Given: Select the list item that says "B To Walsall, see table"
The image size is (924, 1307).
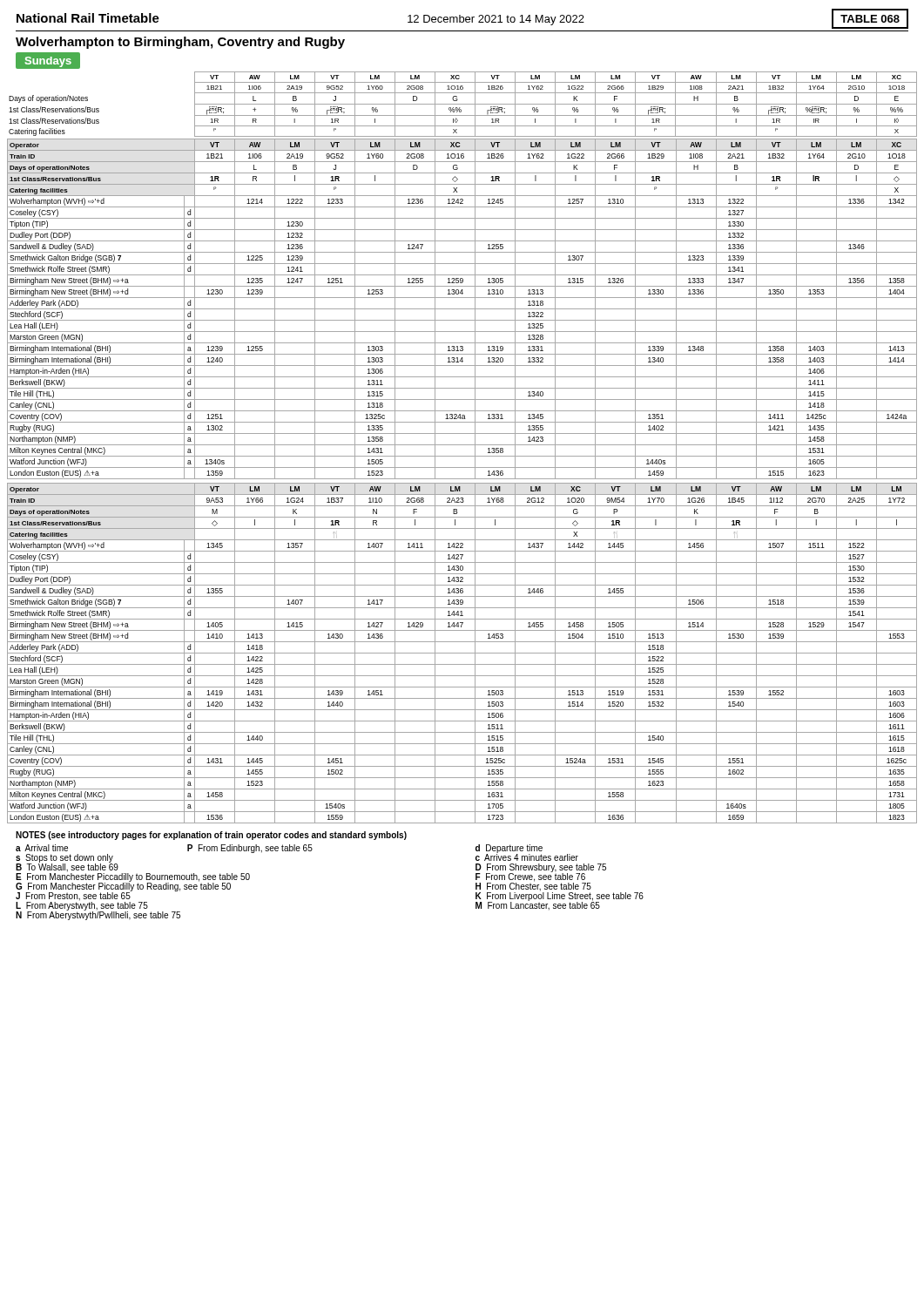Looking at the screenshot, I should (x=67, y=867).
